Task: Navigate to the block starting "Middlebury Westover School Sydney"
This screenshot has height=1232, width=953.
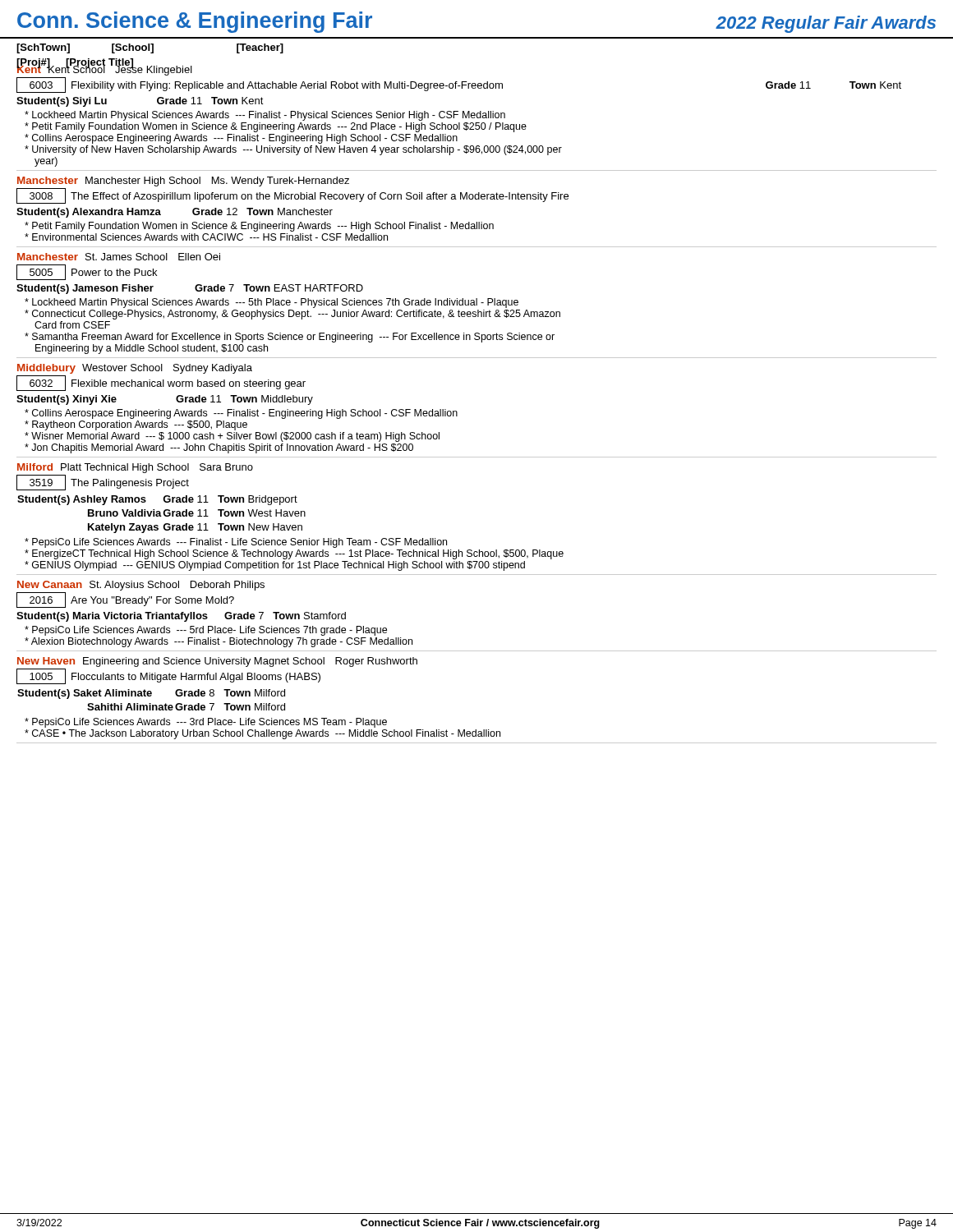Action: (134, 368)
